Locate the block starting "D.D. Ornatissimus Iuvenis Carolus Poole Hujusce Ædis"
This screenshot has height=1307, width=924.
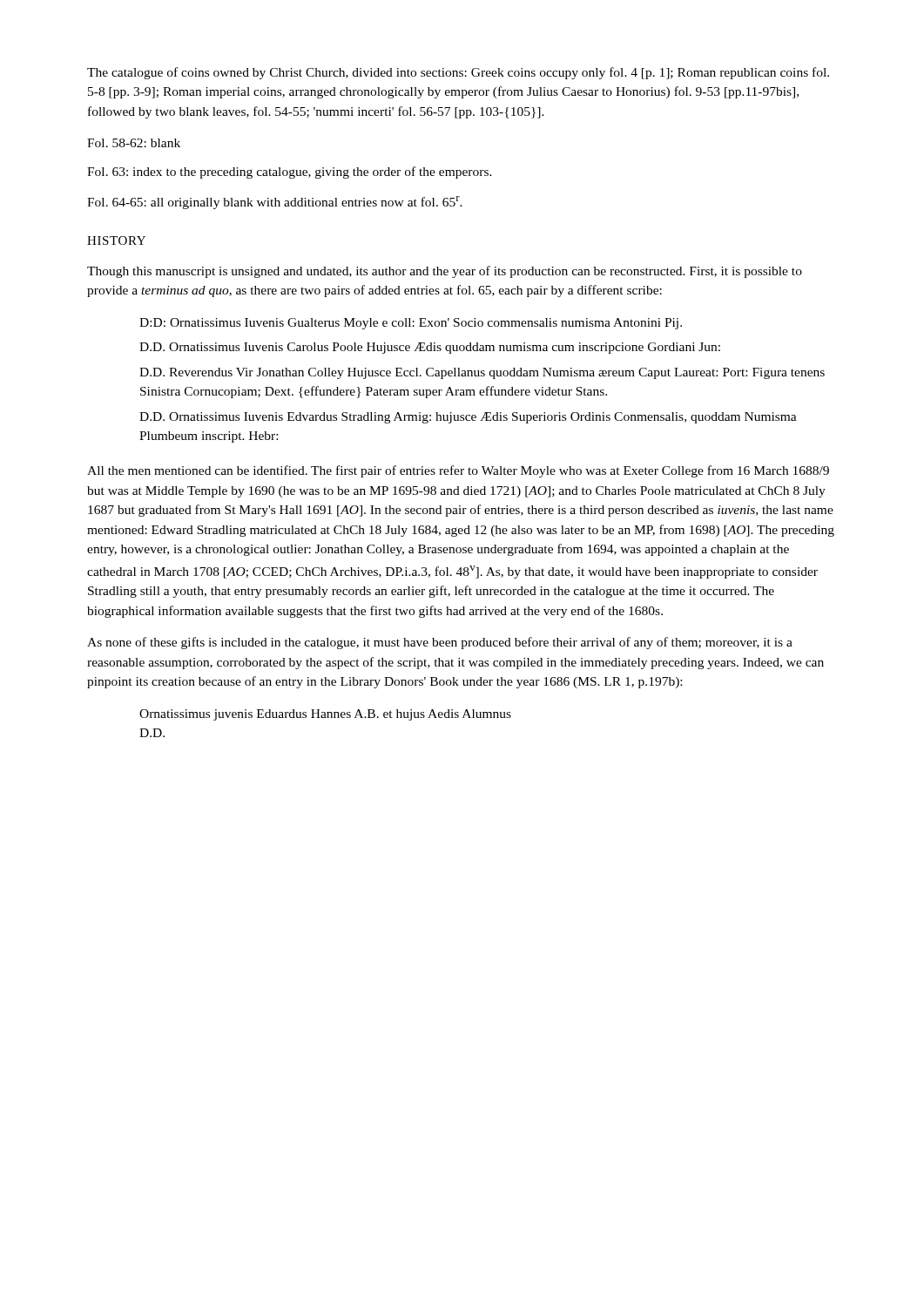(x=488, y=347)
